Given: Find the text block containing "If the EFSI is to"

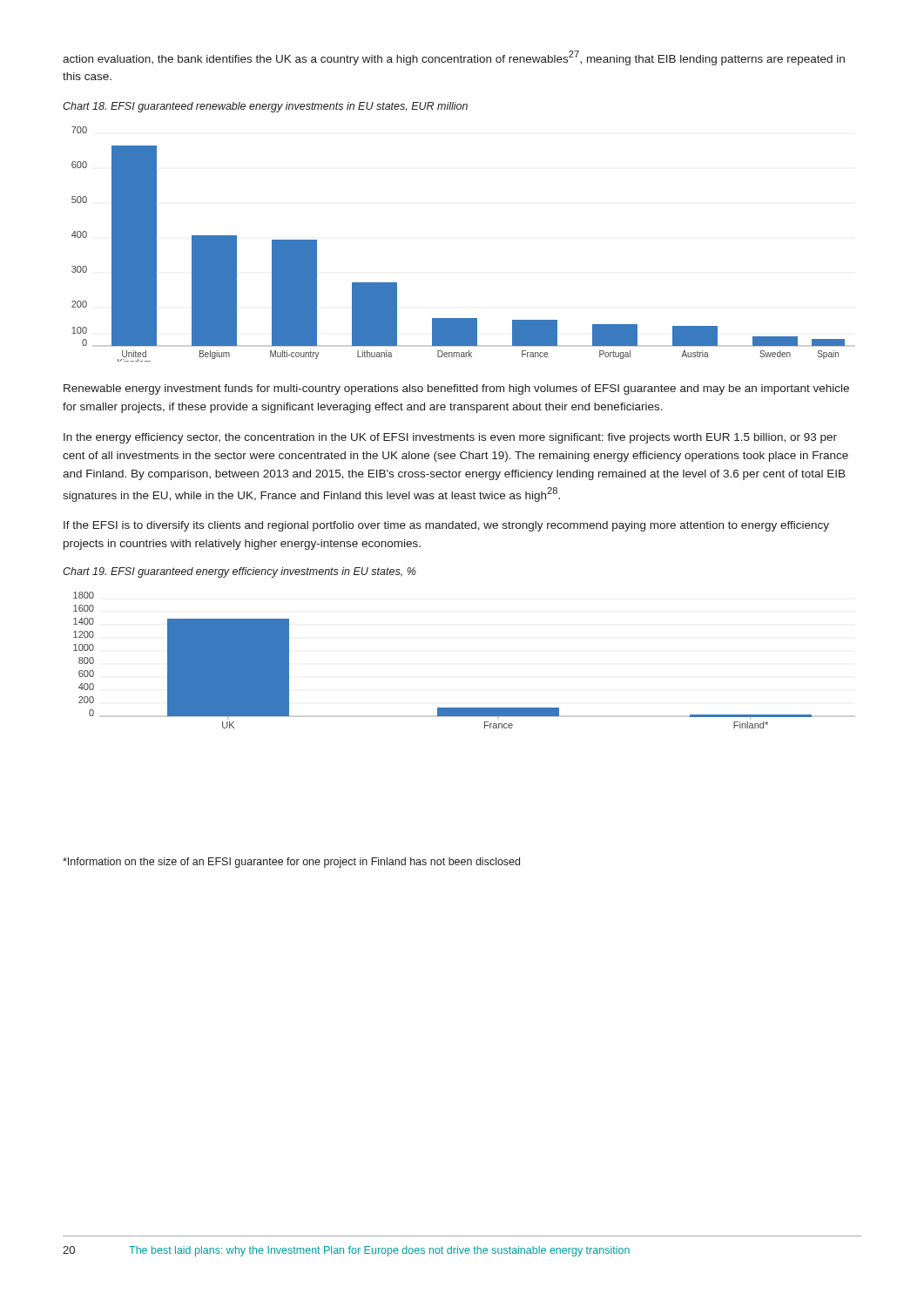Looking at the screenshot, I should tap(446, 534).
